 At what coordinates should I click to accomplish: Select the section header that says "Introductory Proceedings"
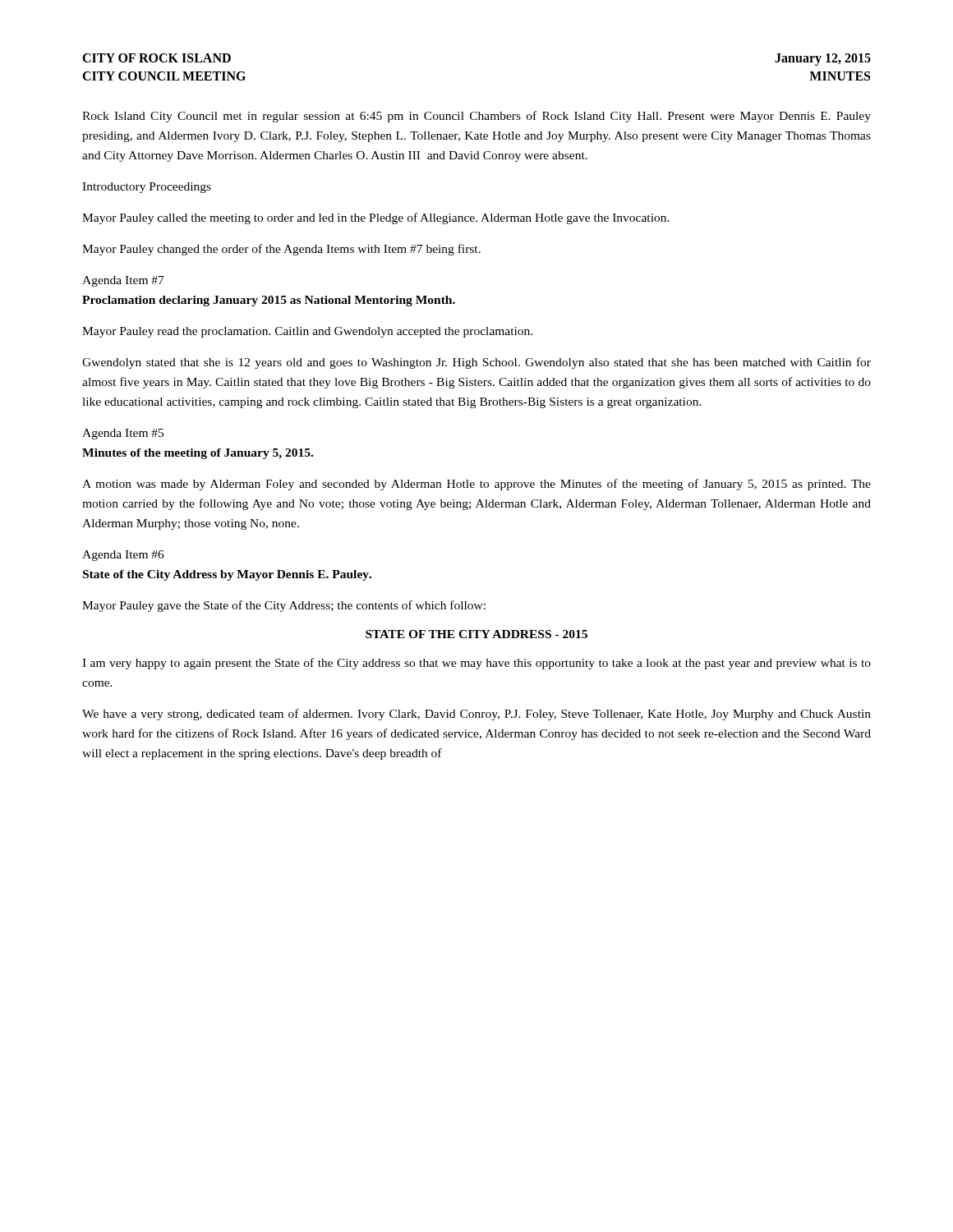click(x=147, y=186)
